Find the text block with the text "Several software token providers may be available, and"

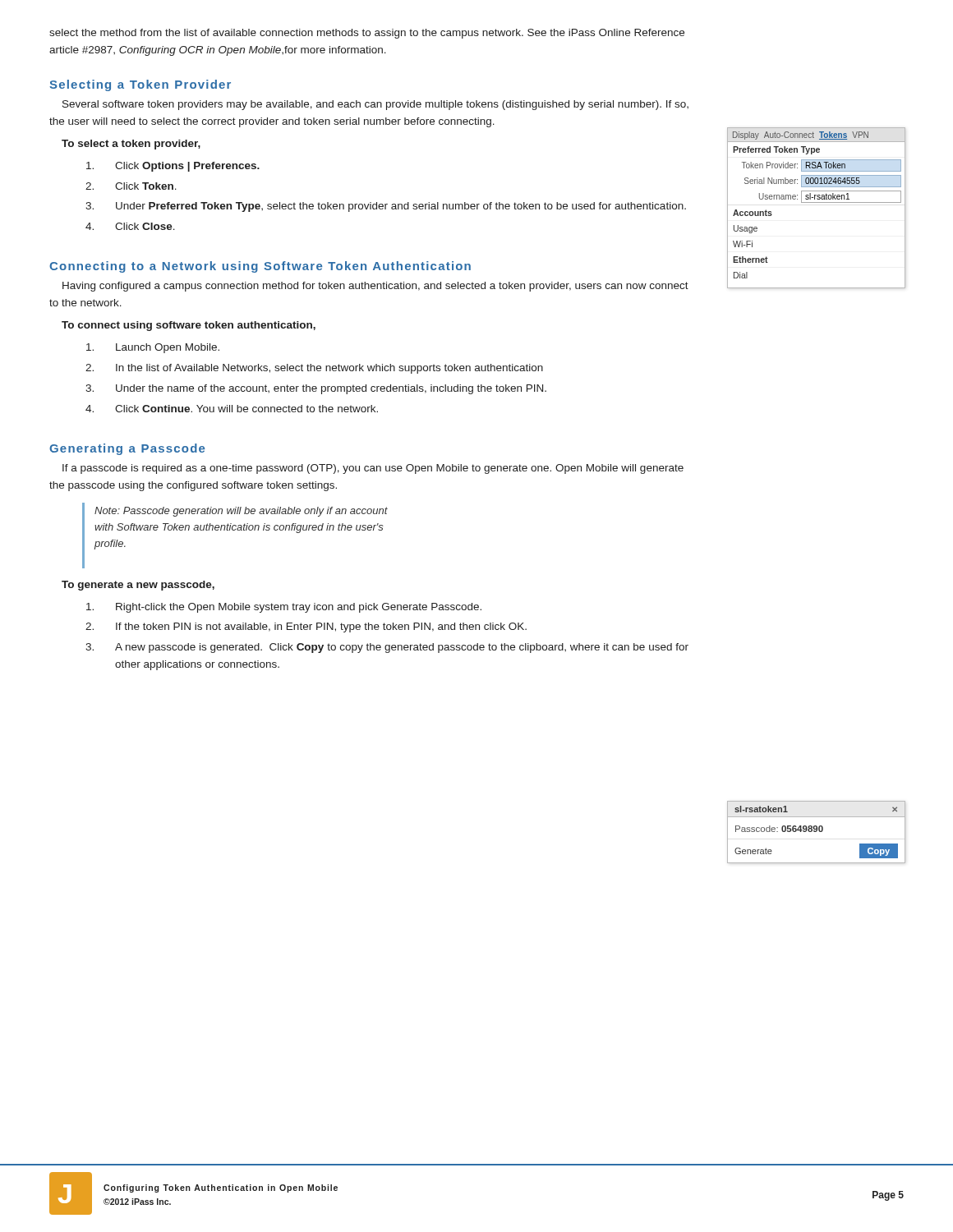369,112
